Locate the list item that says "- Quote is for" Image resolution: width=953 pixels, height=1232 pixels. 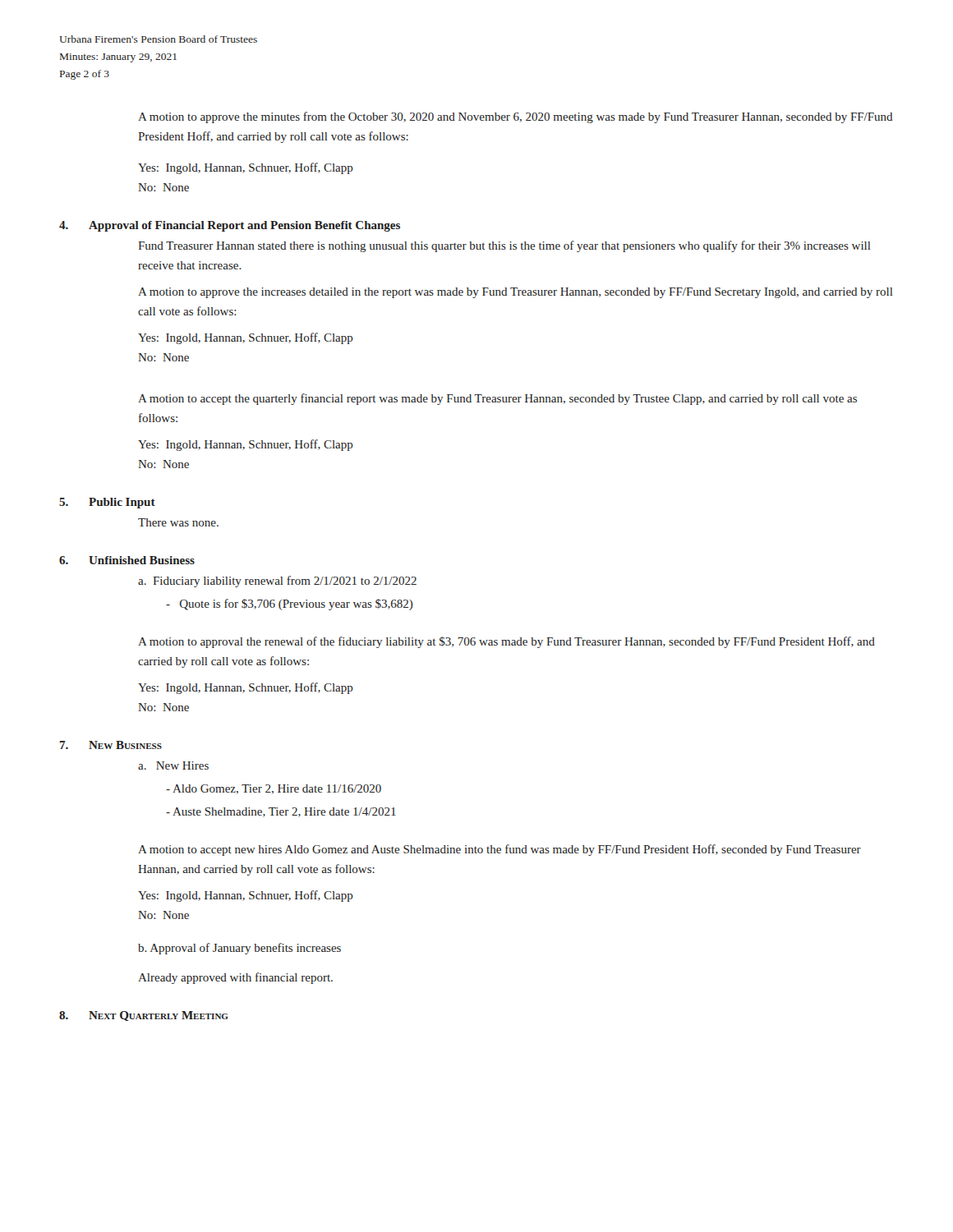click(289, 604)
